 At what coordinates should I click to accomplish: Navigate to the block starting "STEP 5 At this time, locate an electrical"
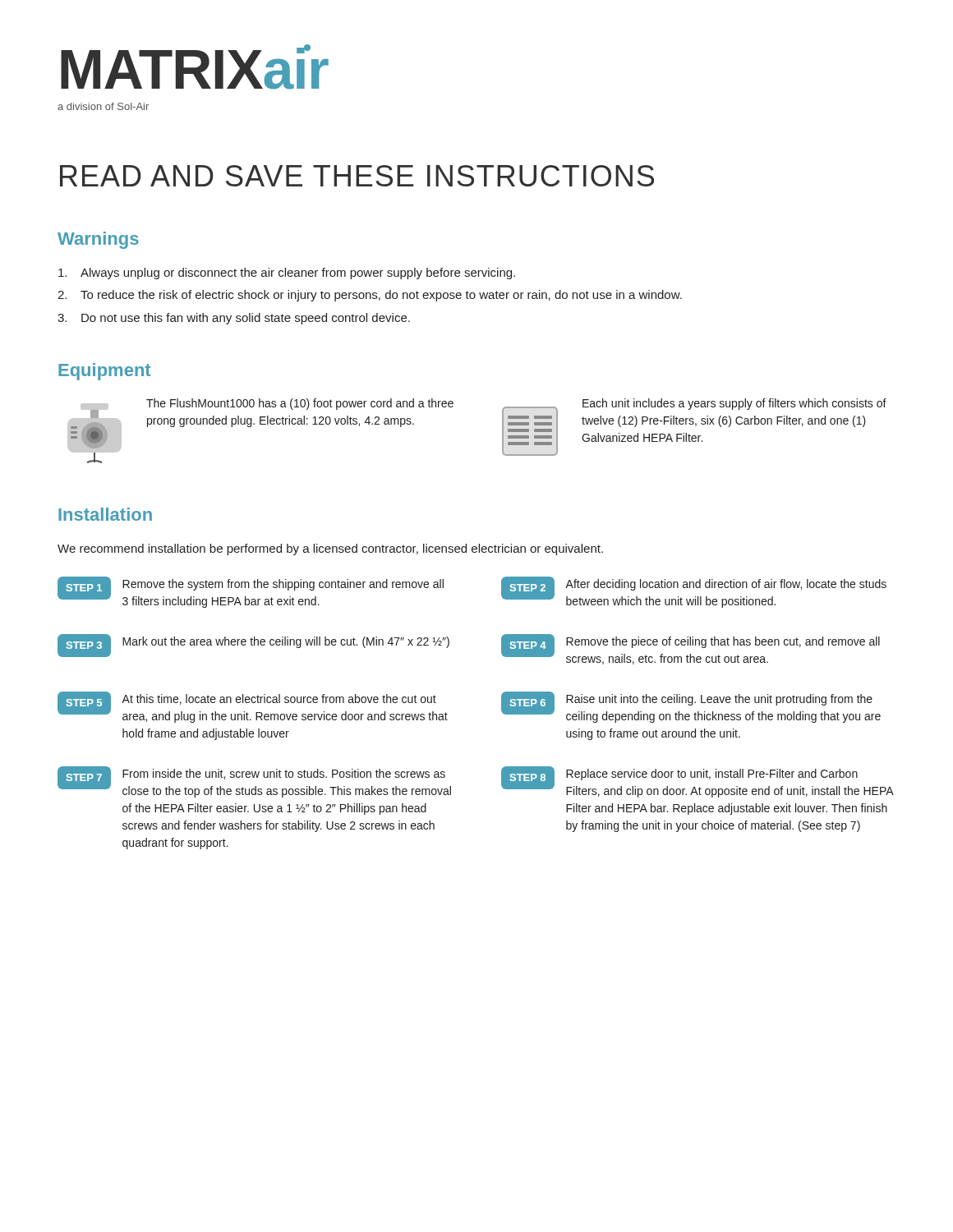tap(255, 717)
